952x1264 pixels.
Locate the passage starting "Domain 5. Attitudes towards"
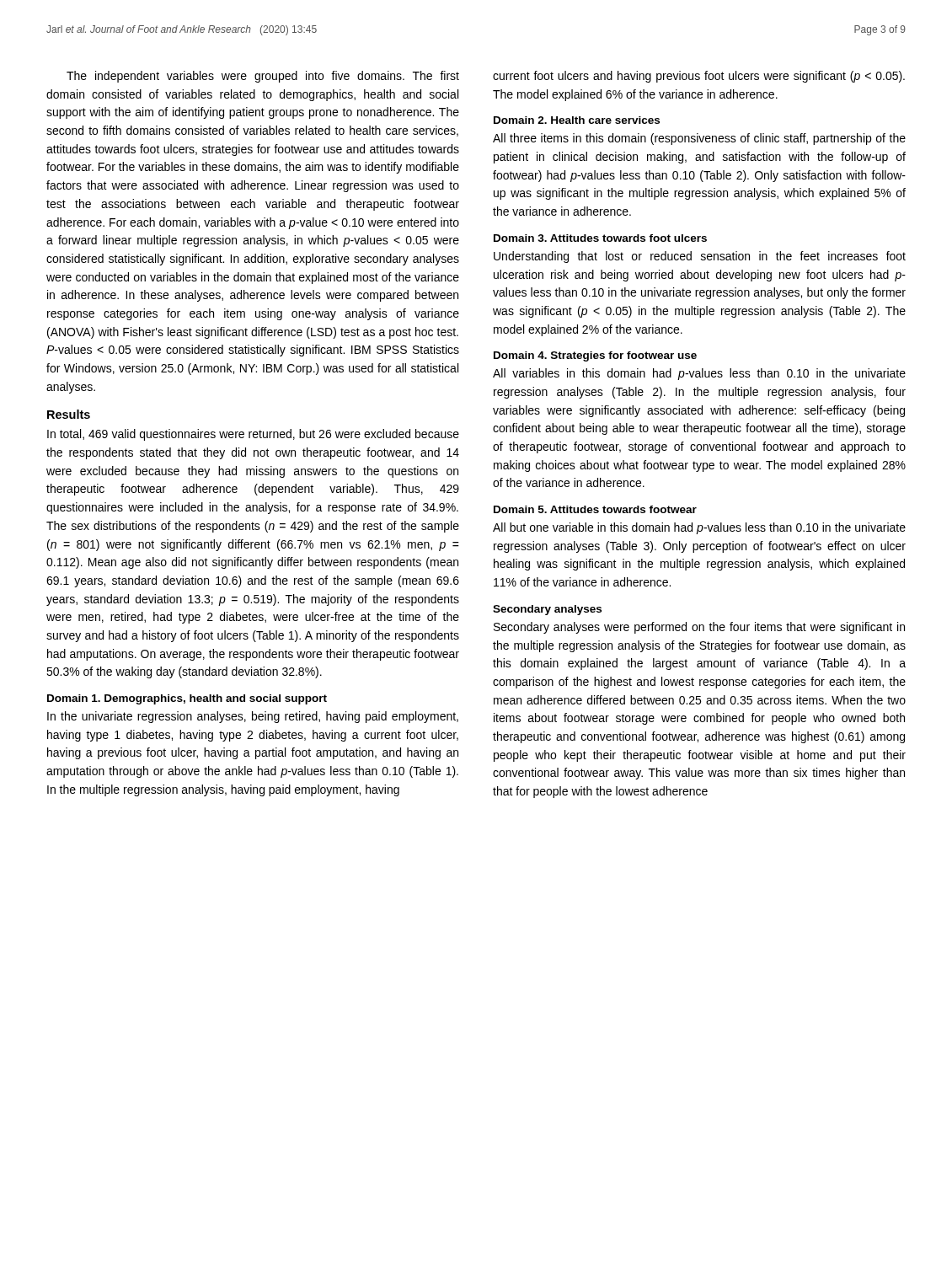click(595, 509)
